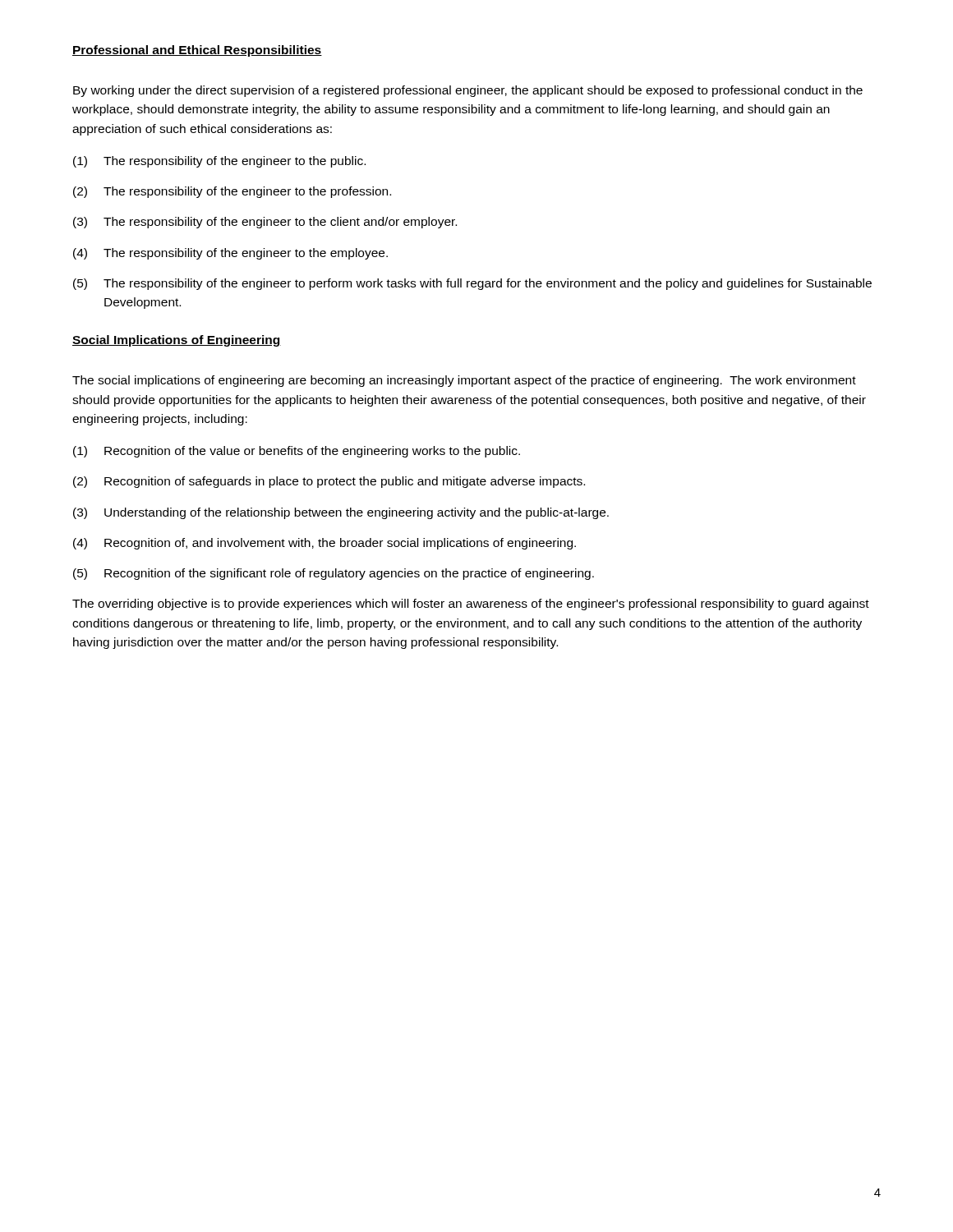The height and width of the screenshot is (1232, 953).
Task: Click the passage that begins "(1) Recognition of the value or benefits"
Action: click(476, 451)
